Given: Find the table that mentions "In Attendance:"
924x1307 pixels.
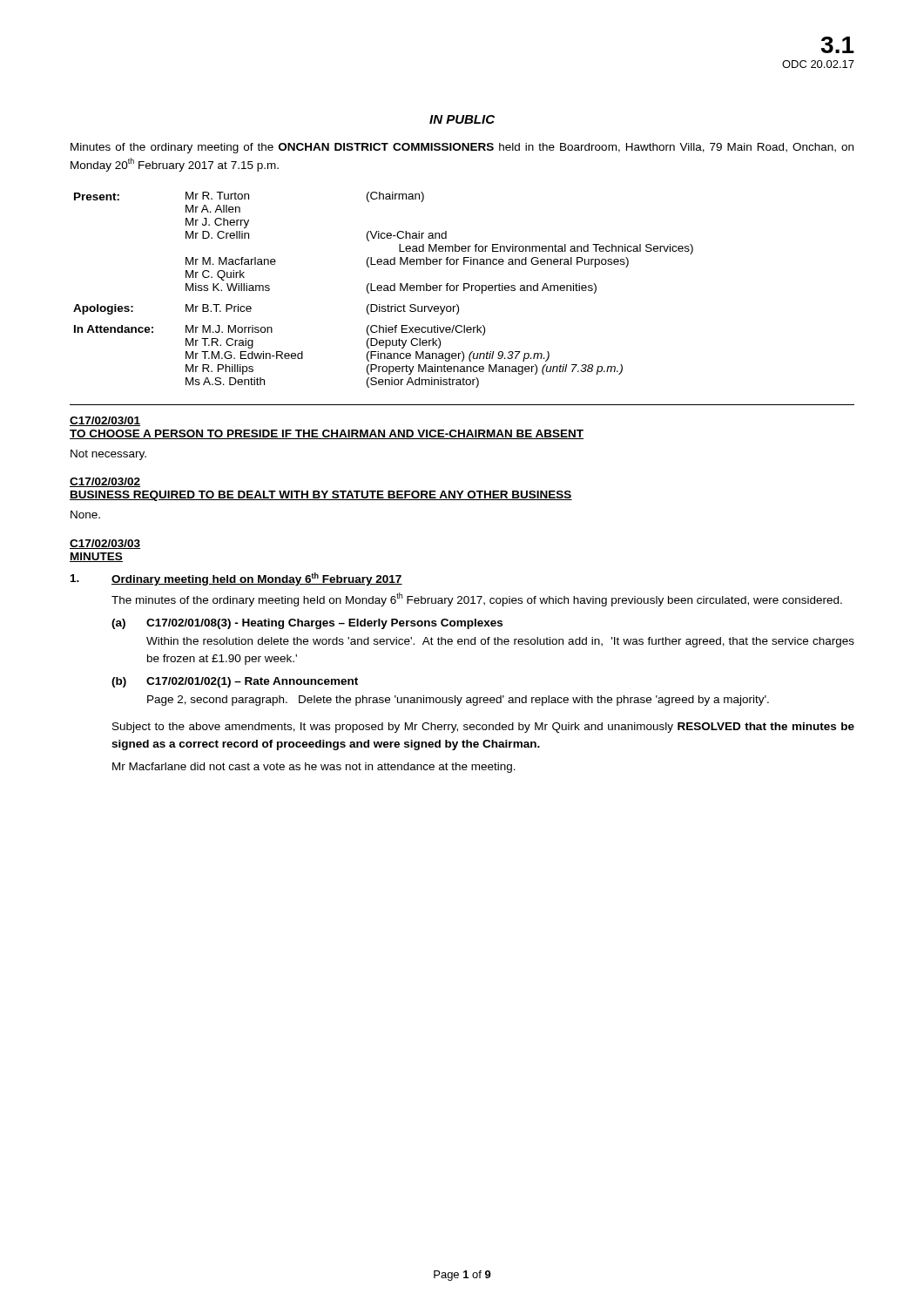Looking at the screenshot, I should 462,288.
